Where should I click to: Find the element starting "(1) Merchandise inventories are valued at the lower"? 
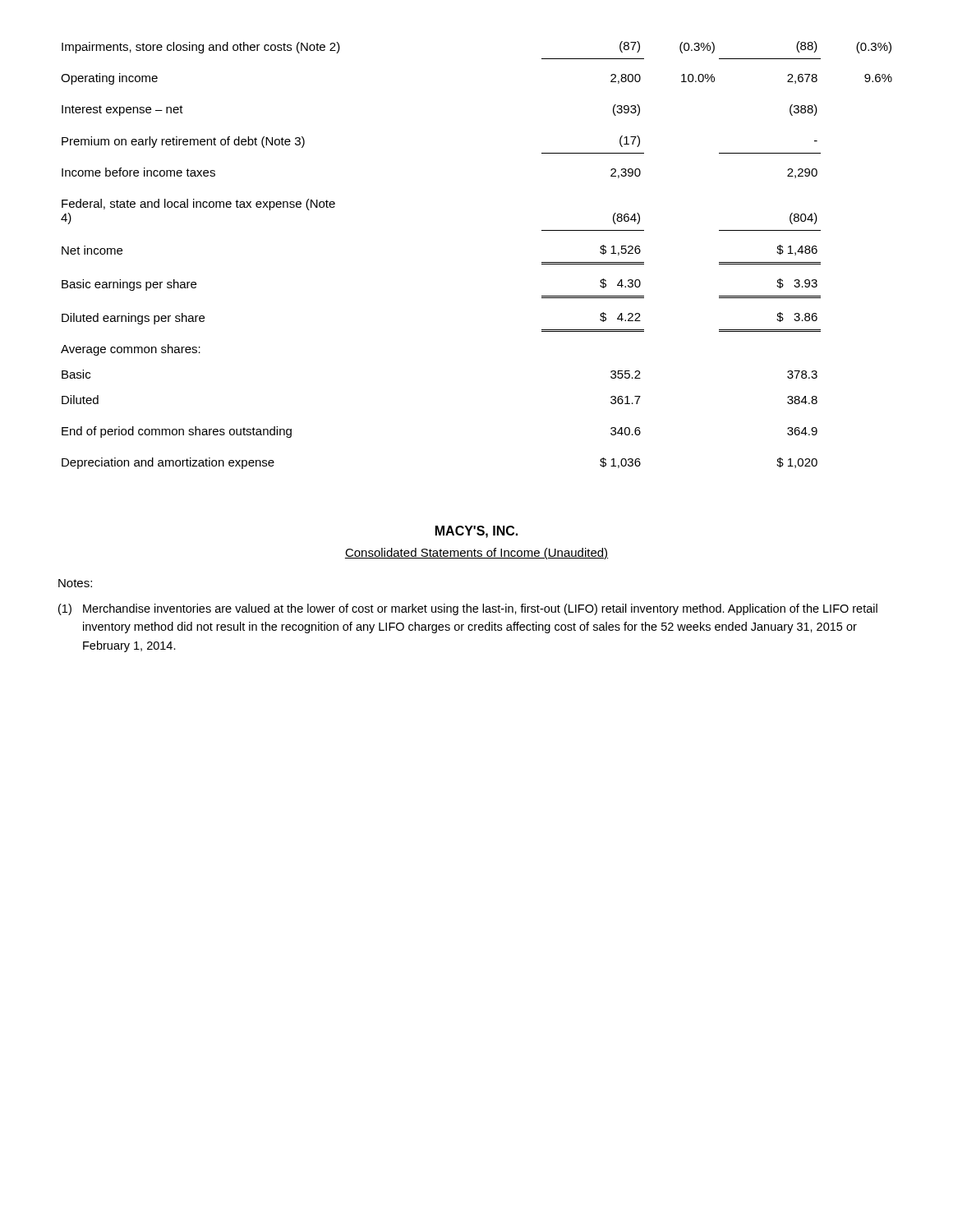tap(476, 627)
